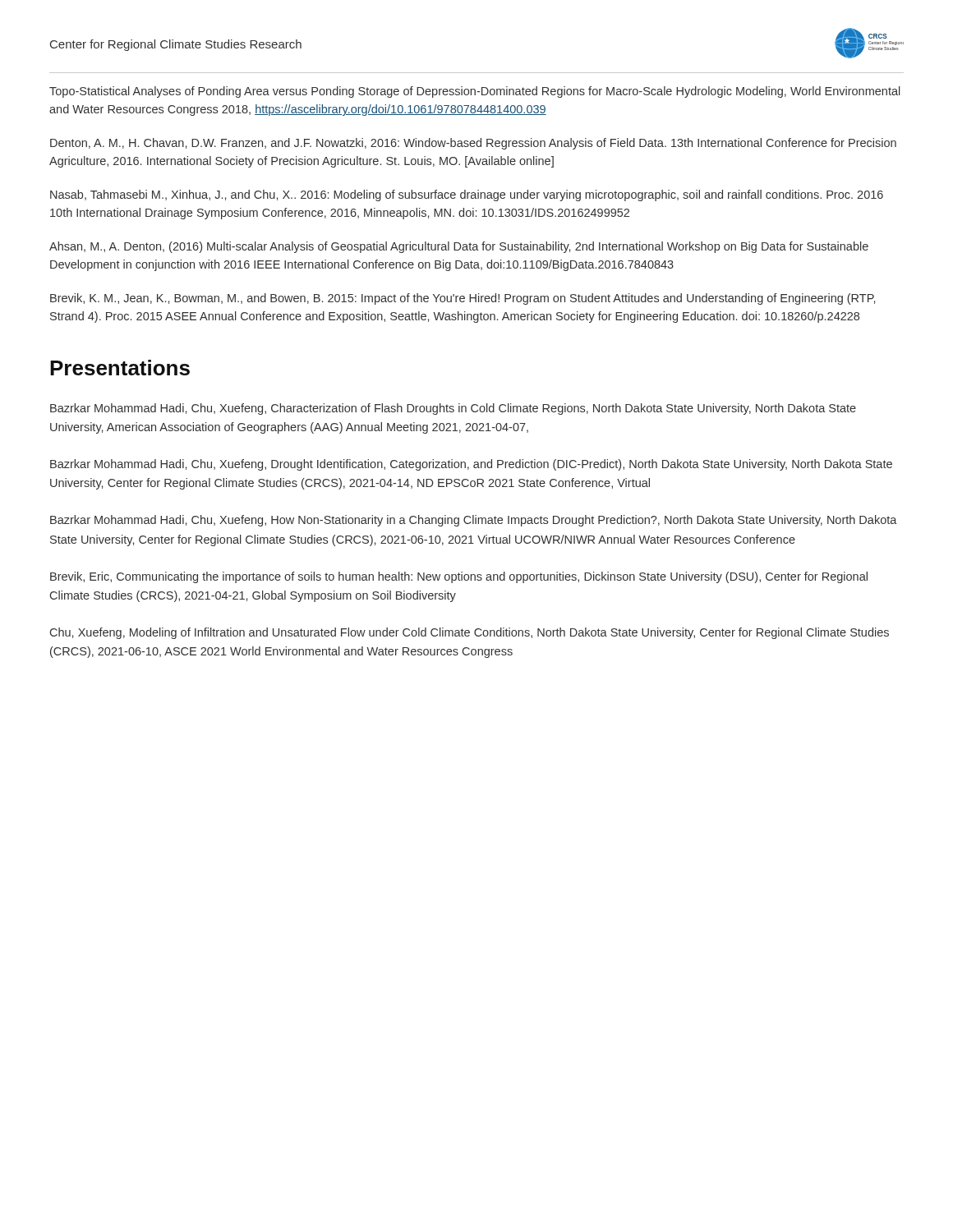Screen dimensions: 1232x953
Task: Navigate to the block starting "Chu, Xuefeng, Modeling of Infiltration"
Action: [469, 642]
